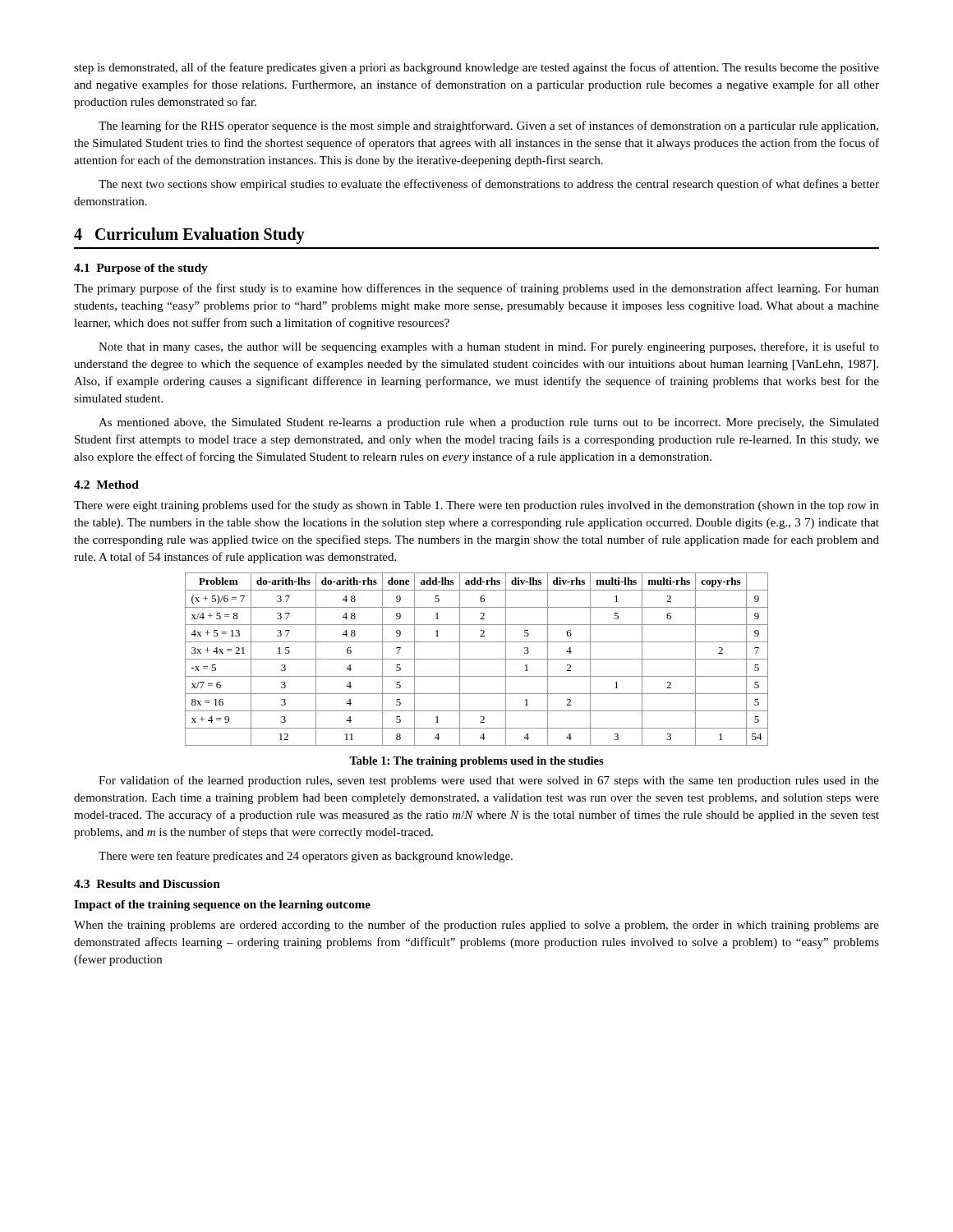Click on the text block that reads "As mentioned above, the Simulated Student re-learns"
This screenshot has width=953, height=1232.
(476, 440)
